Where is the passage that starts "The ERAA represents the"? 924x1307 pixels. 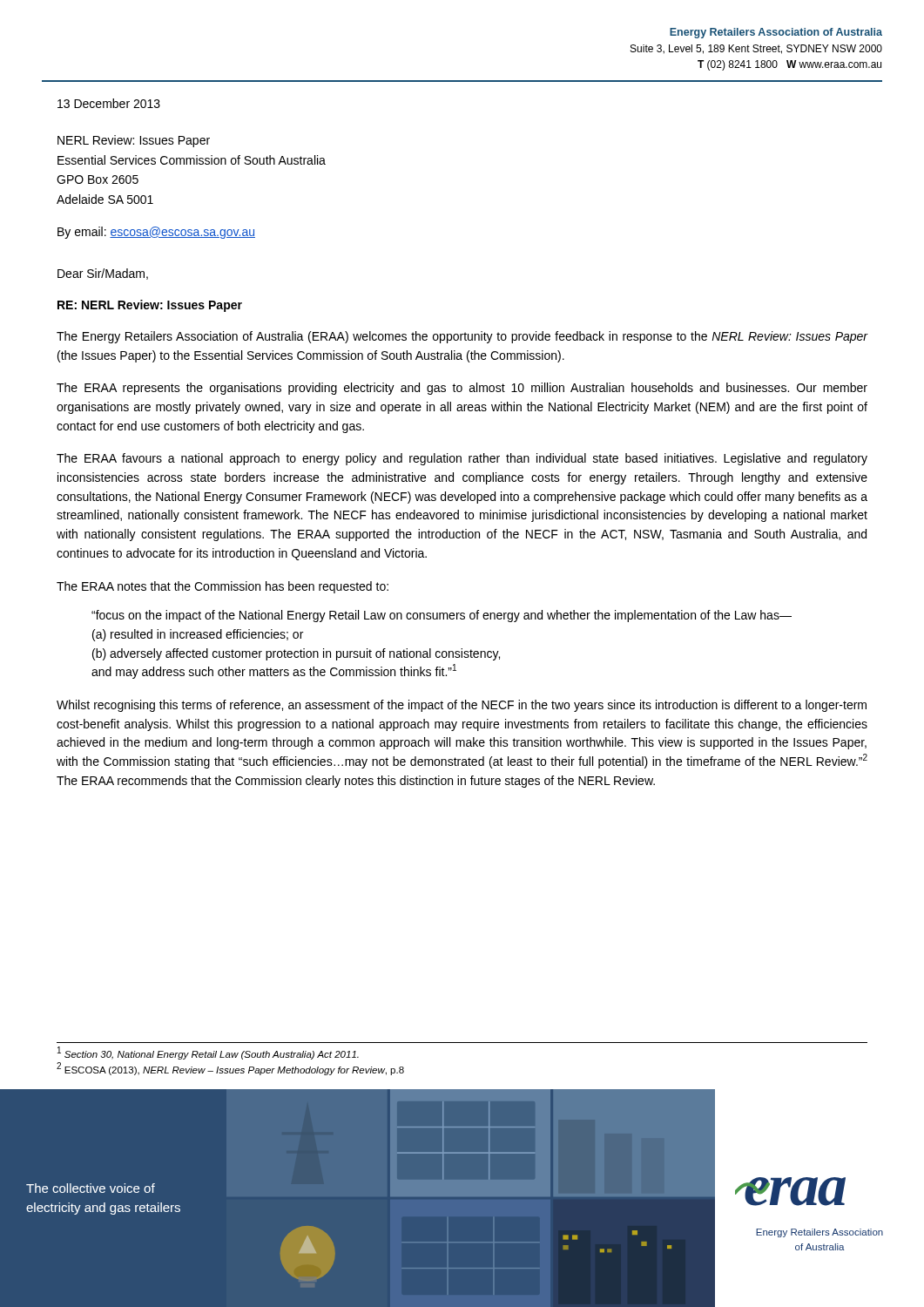coord(462,407)
